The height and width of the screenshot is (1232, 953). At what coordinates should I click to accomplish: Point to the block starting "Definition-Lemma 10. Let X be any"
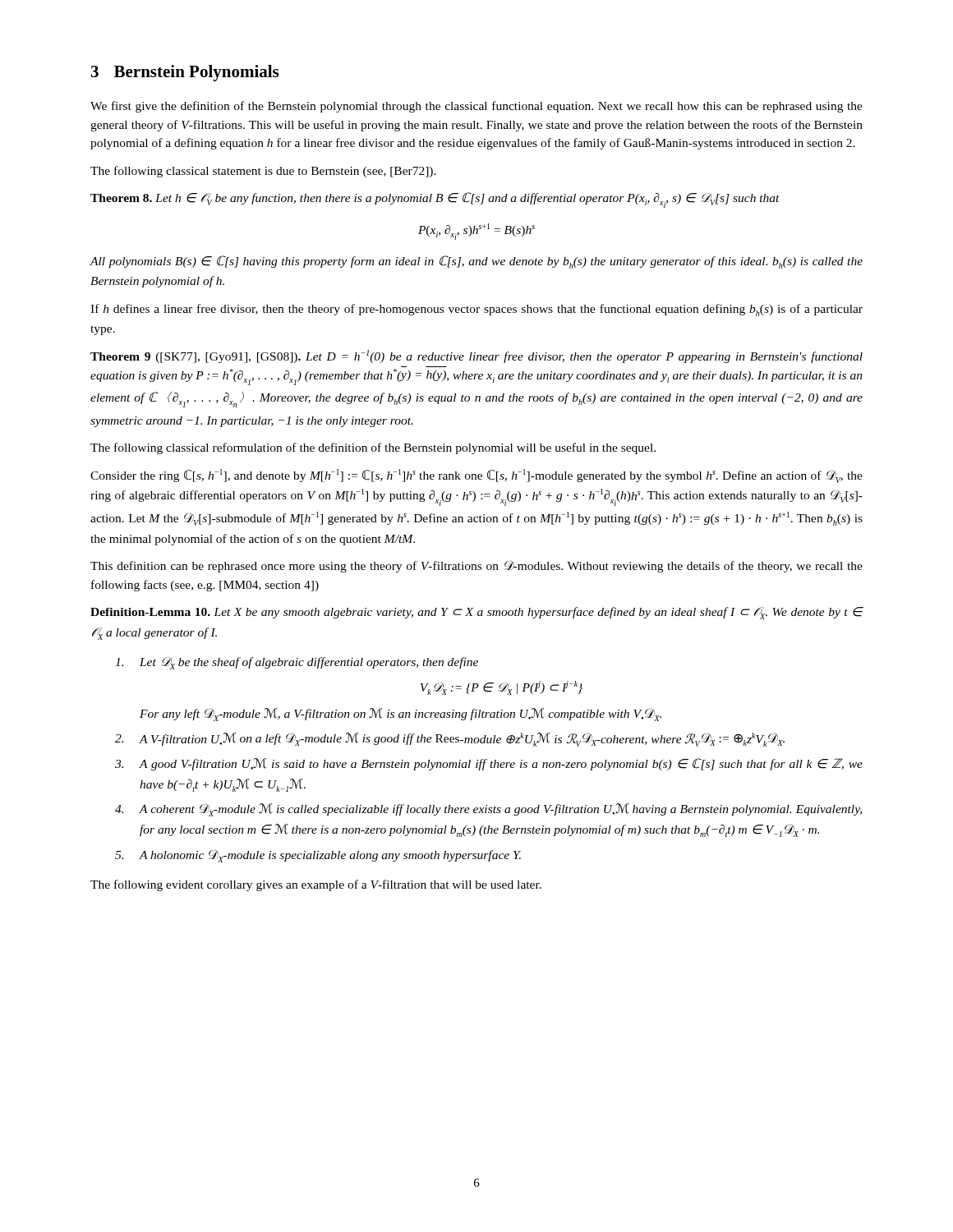[x=476, y=623]
